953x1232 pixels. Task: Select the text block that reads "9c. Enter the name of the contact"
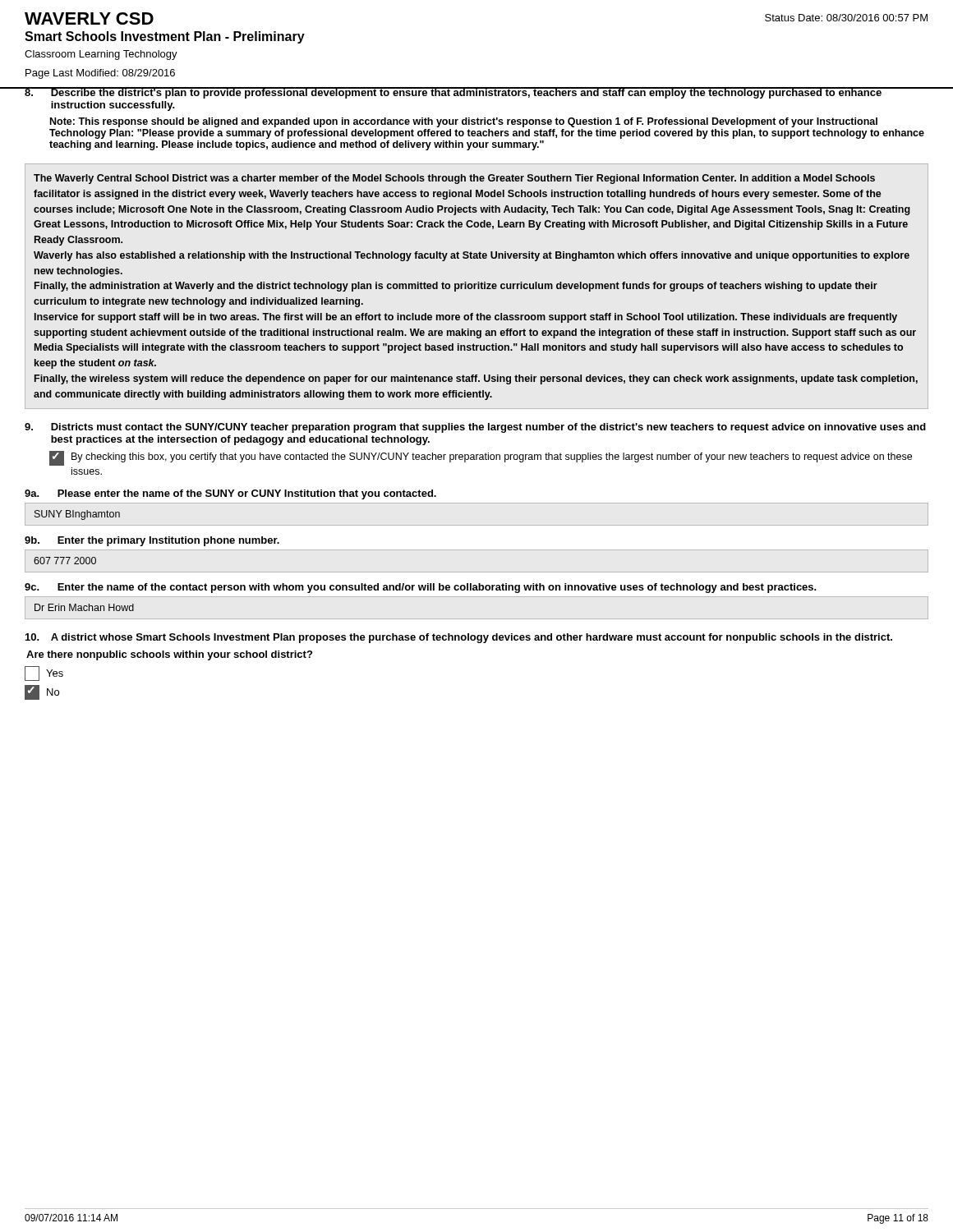click(476, 587)
